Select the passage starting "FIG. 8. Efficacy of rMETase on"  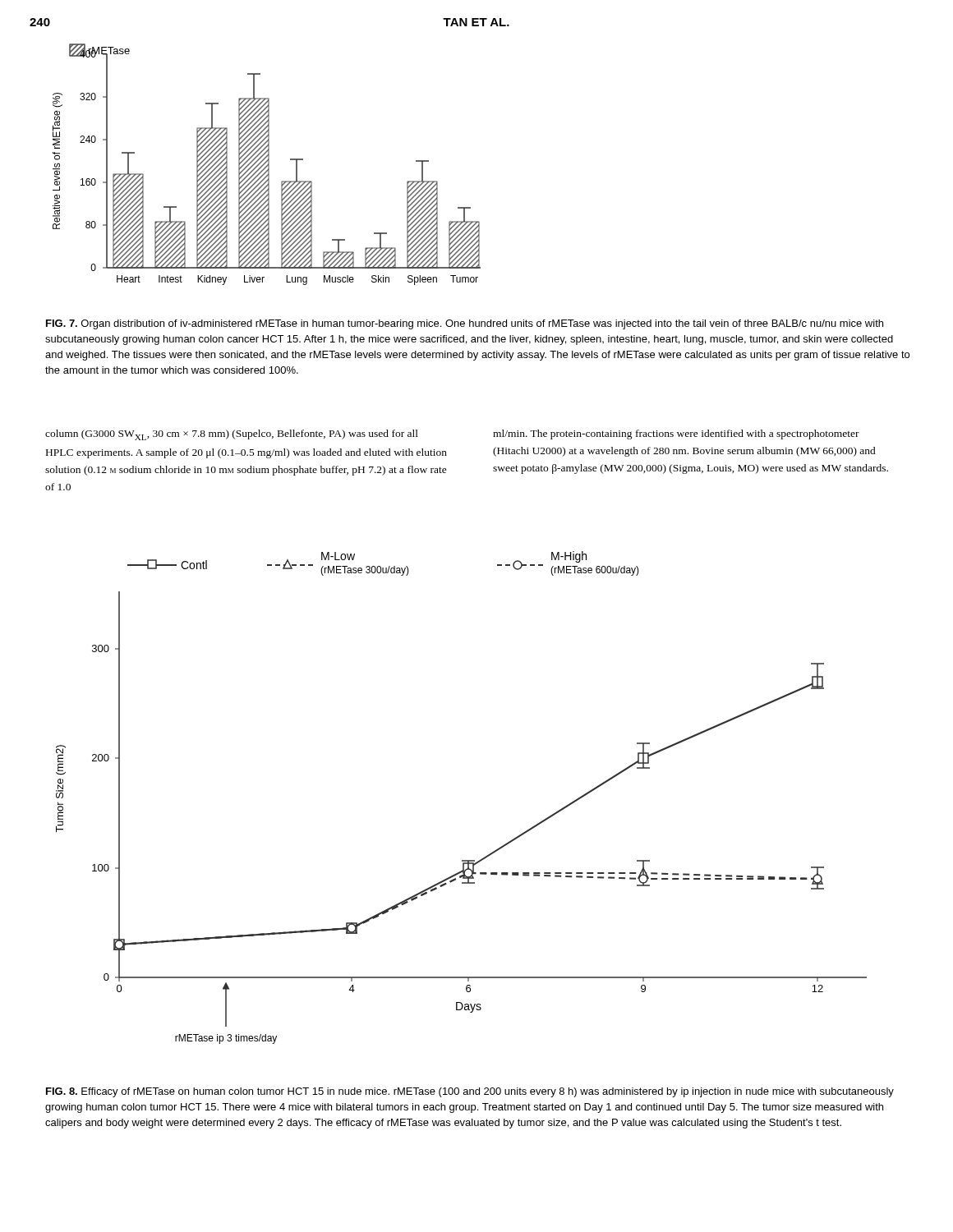click(x=469, y=1107)
